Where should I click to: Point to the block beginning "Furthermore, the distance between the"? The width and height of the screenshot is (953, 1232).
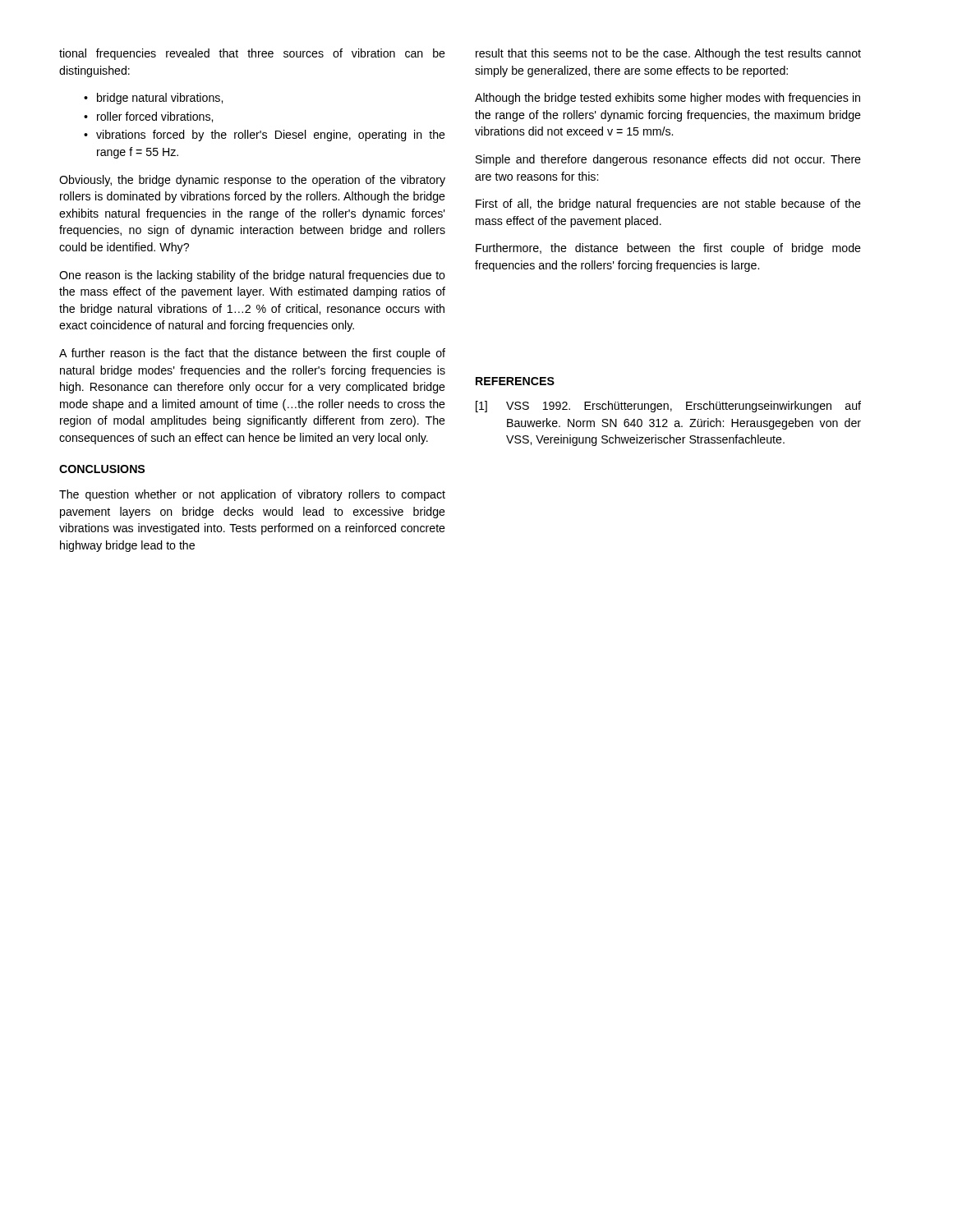point(668,257)
